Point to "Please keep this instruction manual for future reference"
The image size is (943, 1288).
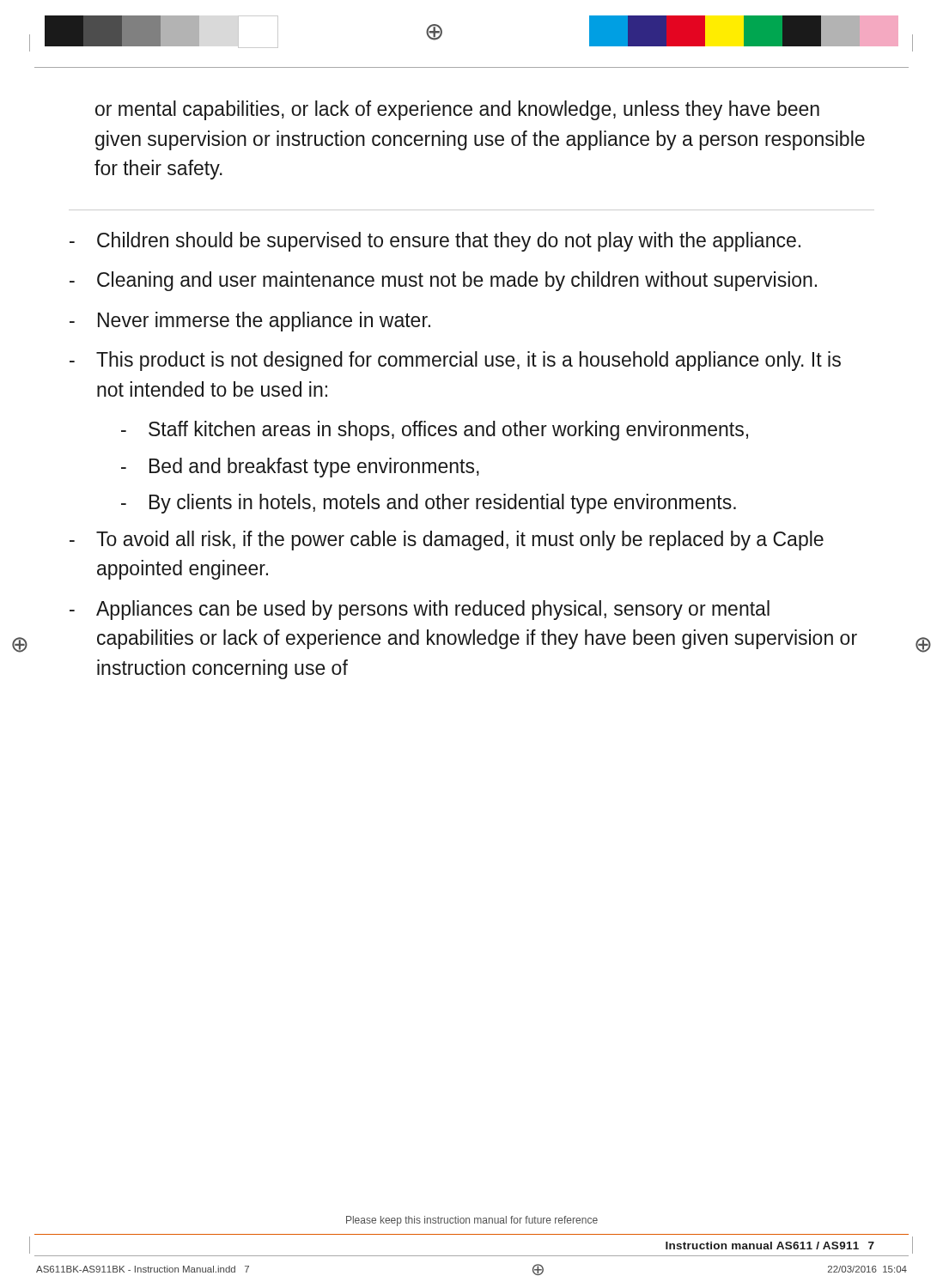(472, 1220)
